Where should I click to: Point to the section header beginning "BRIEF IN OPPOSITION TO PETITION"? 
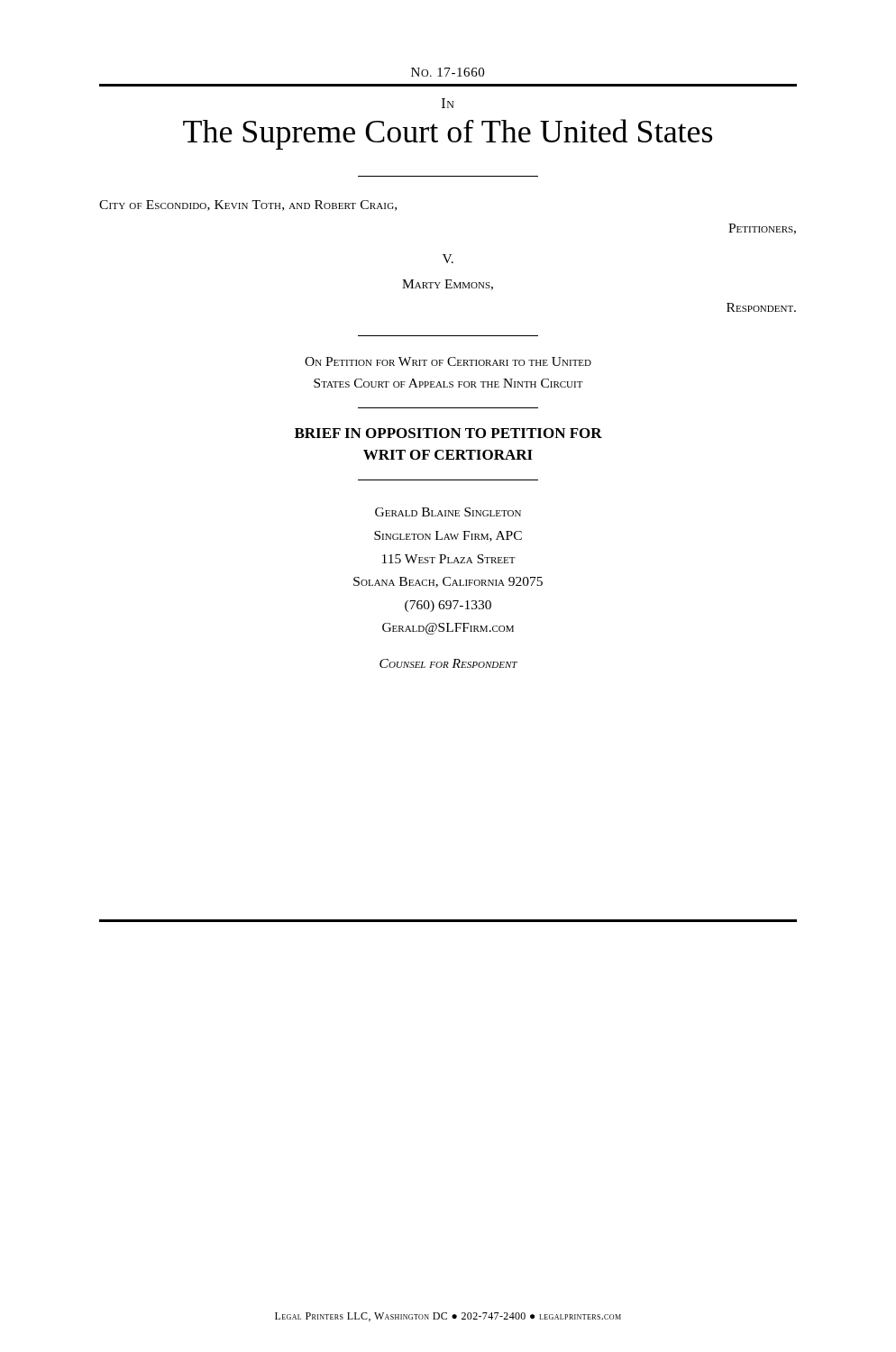(448, 444)
